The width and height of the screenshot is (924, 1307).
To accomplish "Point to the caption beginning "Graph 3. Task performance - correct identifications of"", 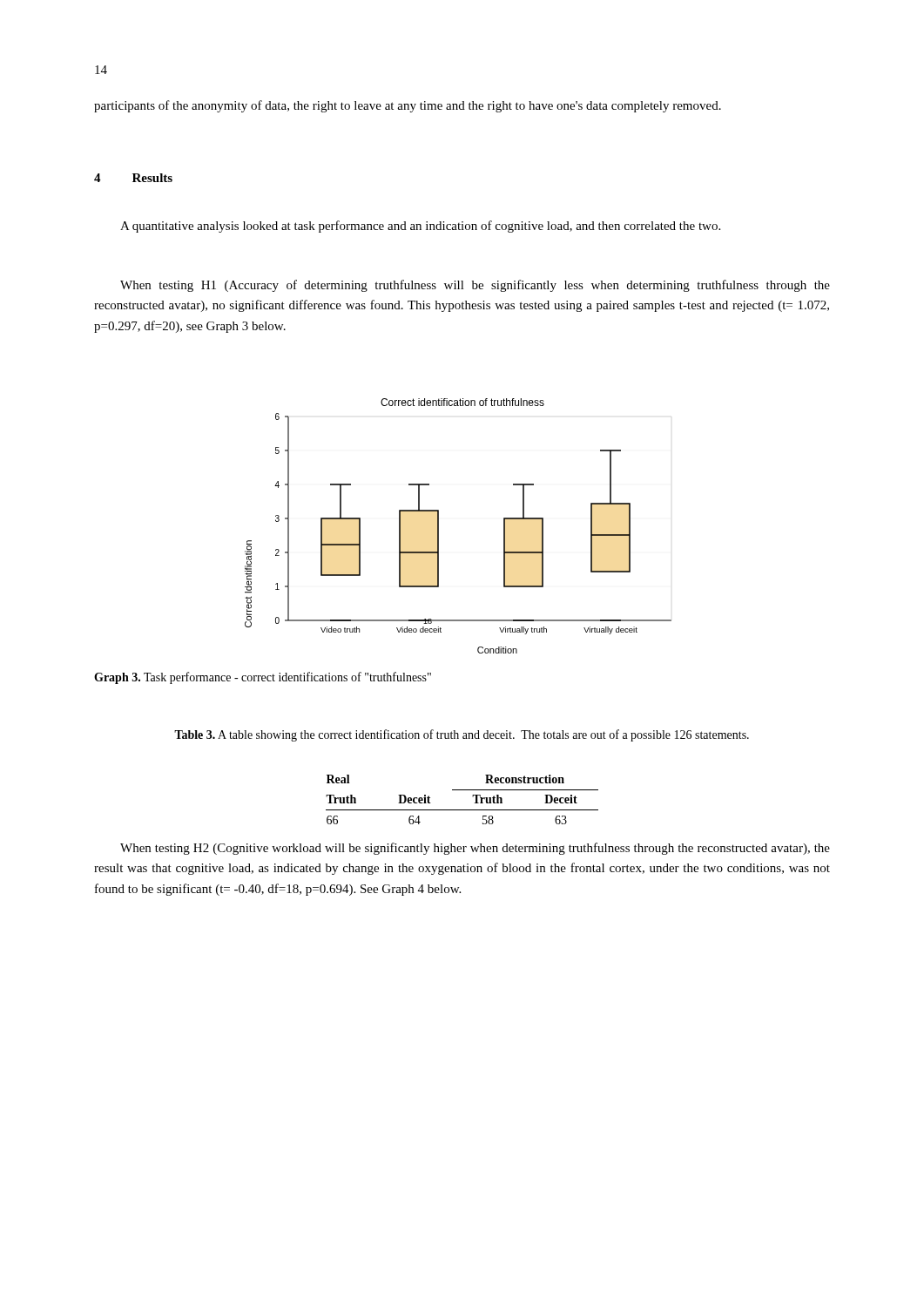I will tap(263, 677).
